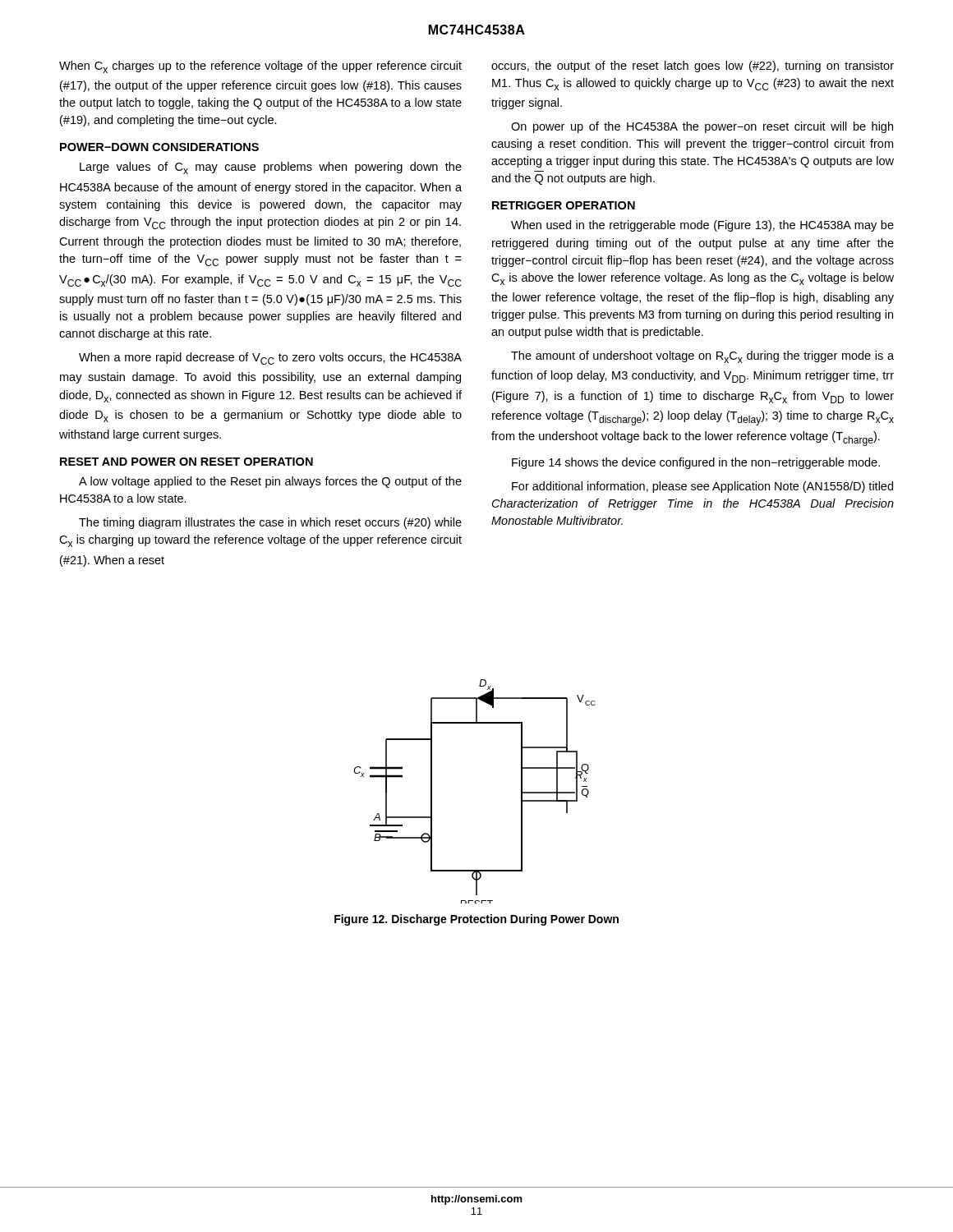This screenshot has width=953, height=1232.
Task: Find a schematic
Action: 476,800
